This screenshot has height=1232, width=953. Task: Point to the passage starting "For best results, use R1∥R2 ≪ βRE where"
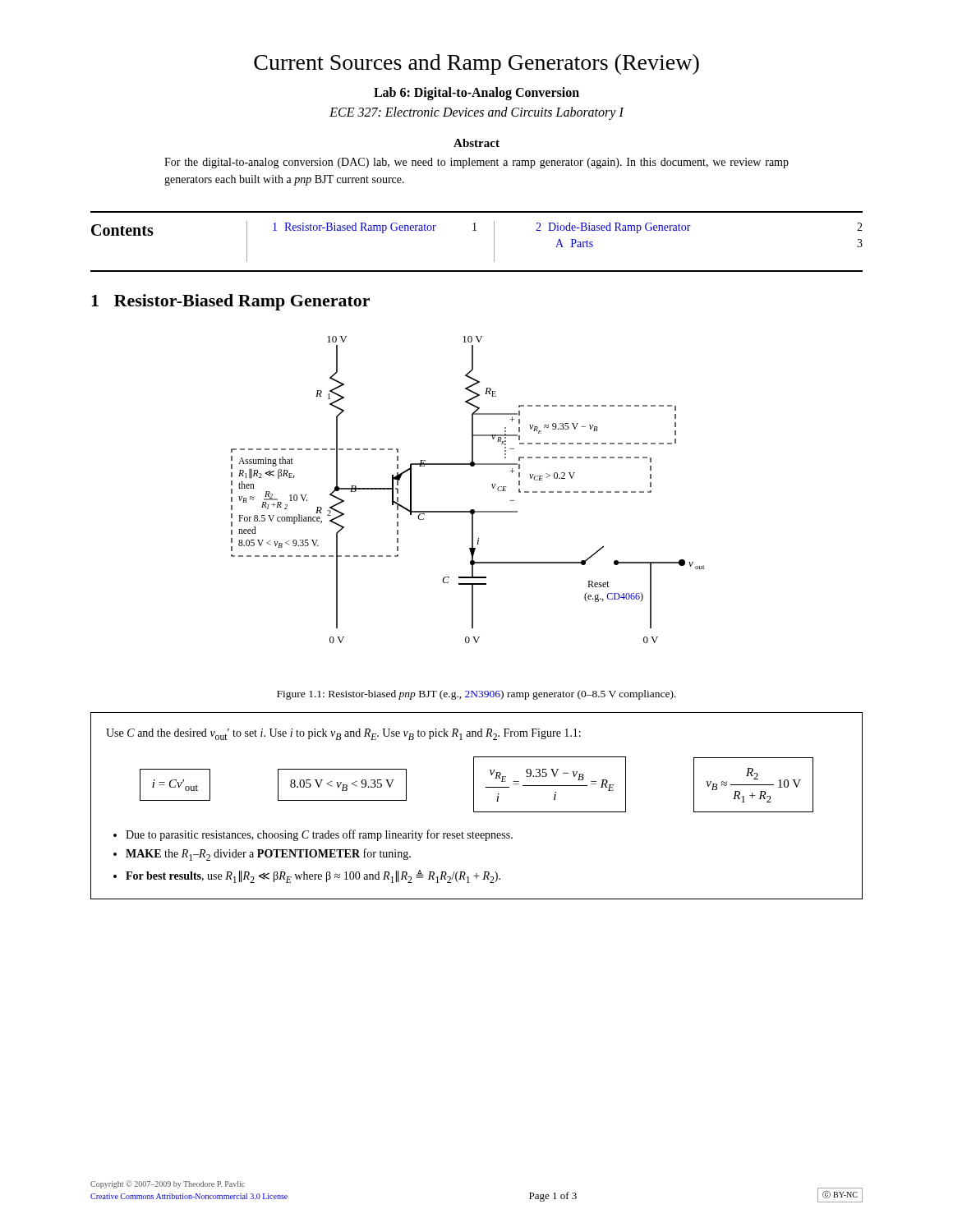(x=313, y=878)
